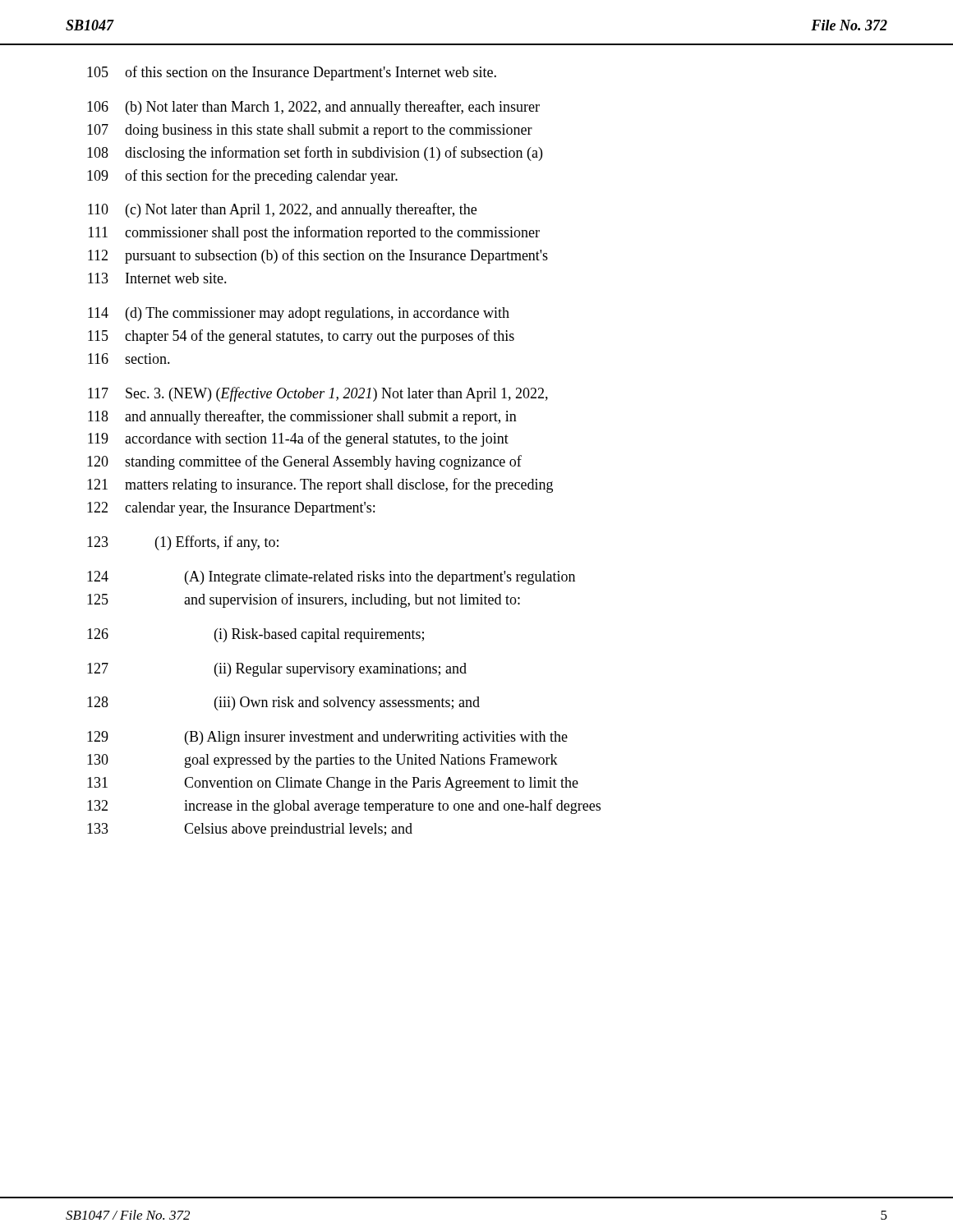Locate the text block that says "110 (c) Not later than April 1, 2022,"
The width and height of the screenshot is (953, 1232).
point(476,245)
